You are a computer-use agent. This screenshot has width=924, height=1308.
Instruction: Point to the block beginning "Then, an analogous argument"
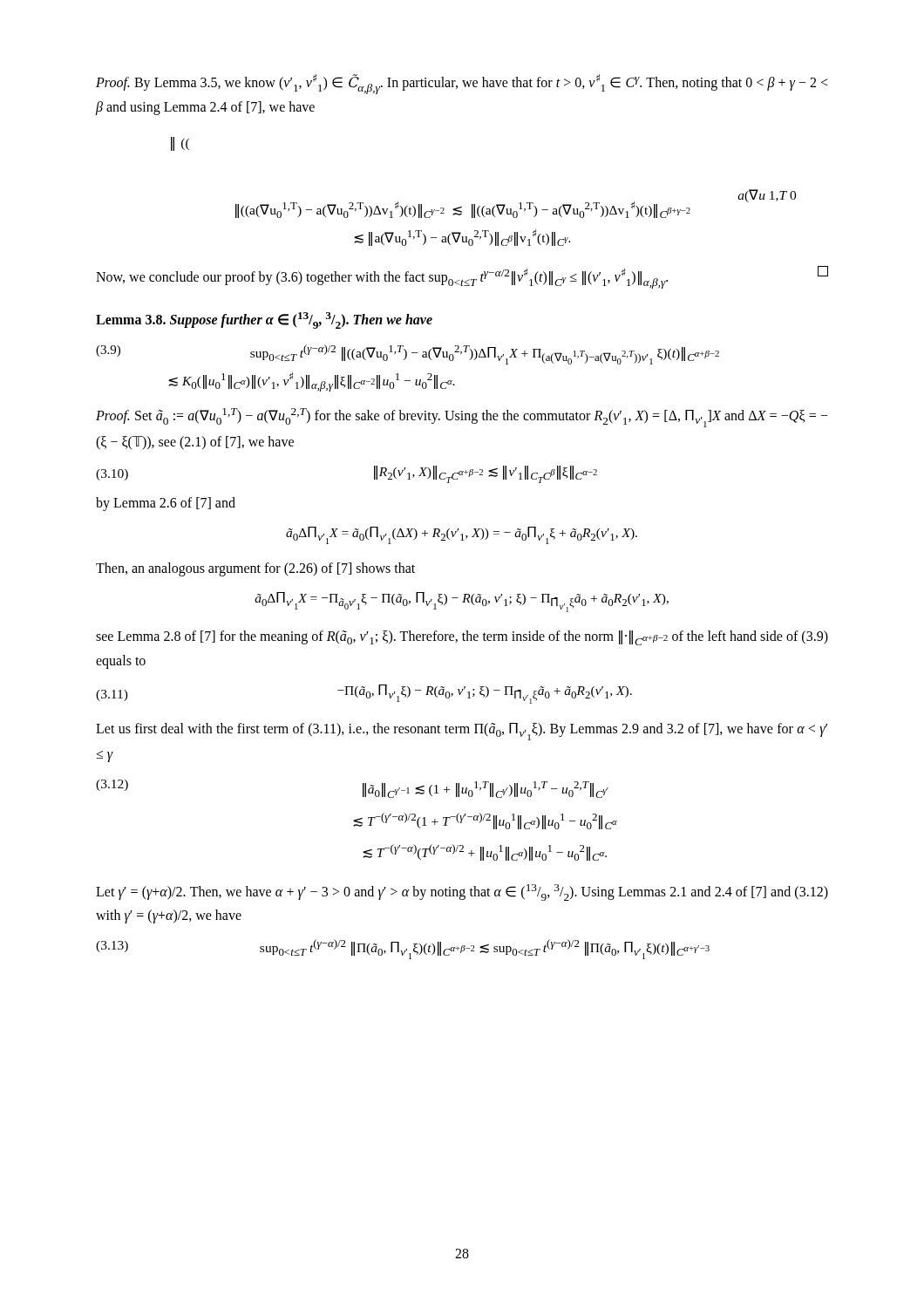(256, 568)
